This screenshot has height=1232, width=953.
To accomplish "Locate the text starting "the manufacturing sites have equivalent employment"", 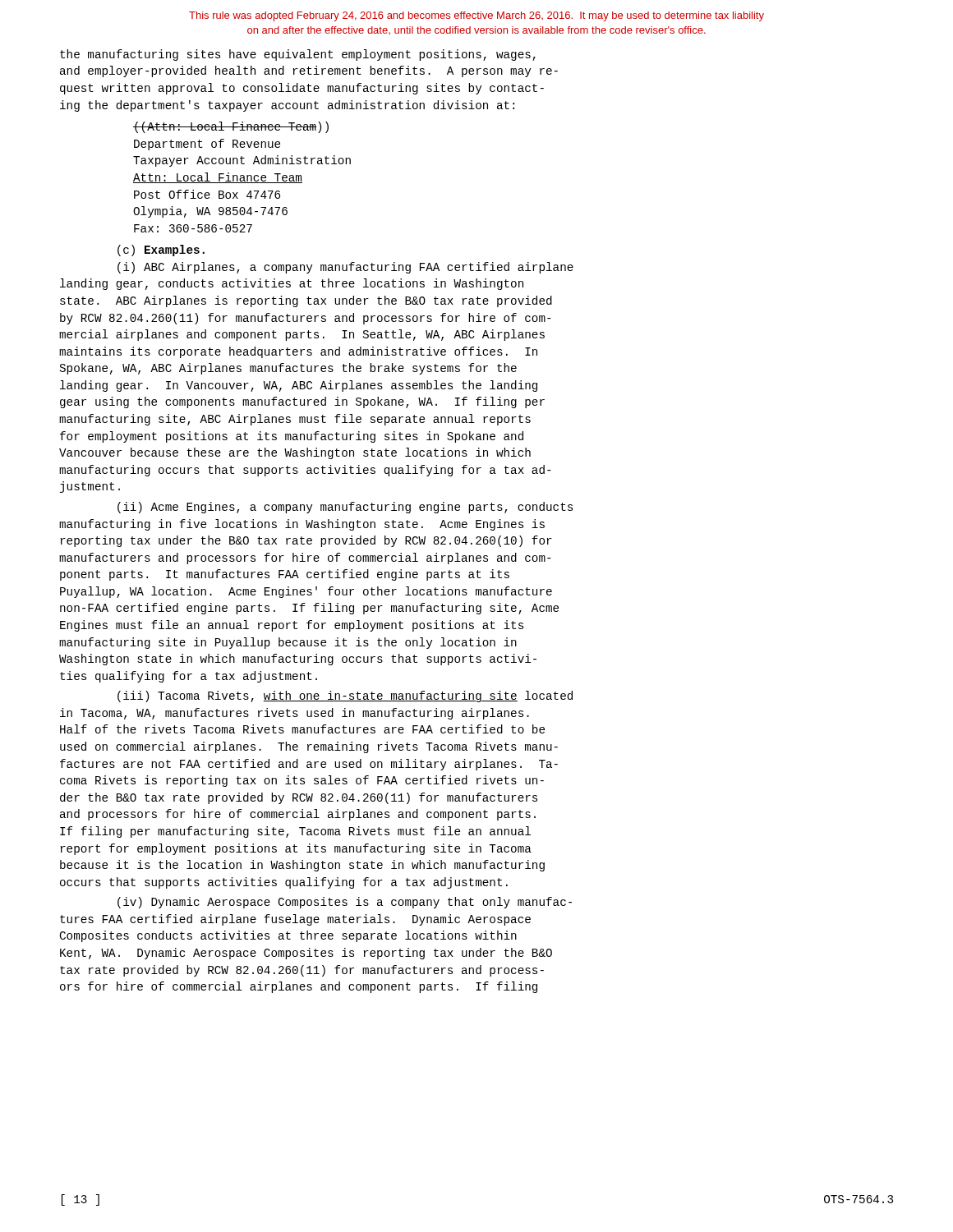I will pyautogui.click(x=476, y=81).
